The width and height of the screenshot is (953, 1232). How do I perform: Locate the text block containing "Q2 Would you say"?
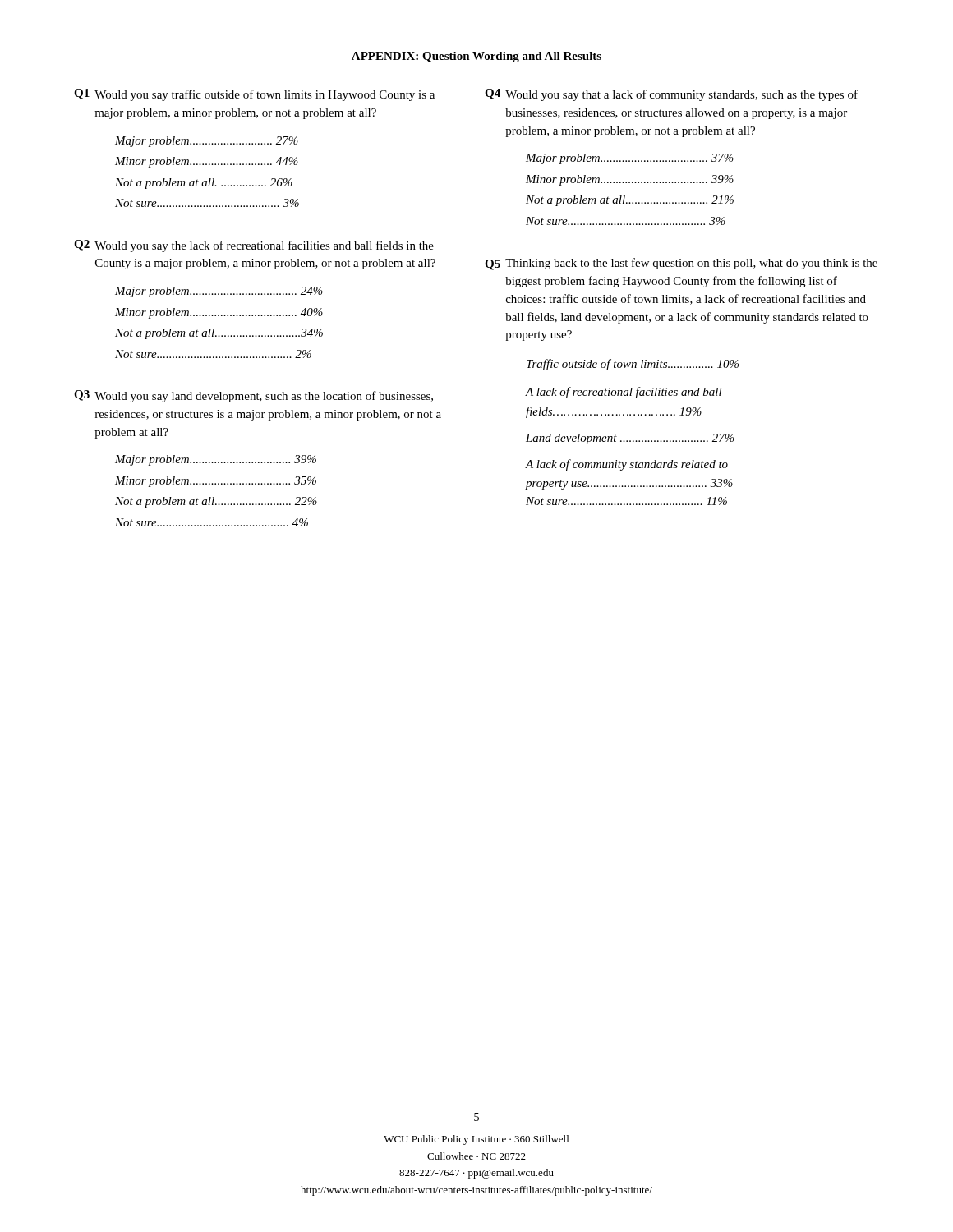coord(263,301)
